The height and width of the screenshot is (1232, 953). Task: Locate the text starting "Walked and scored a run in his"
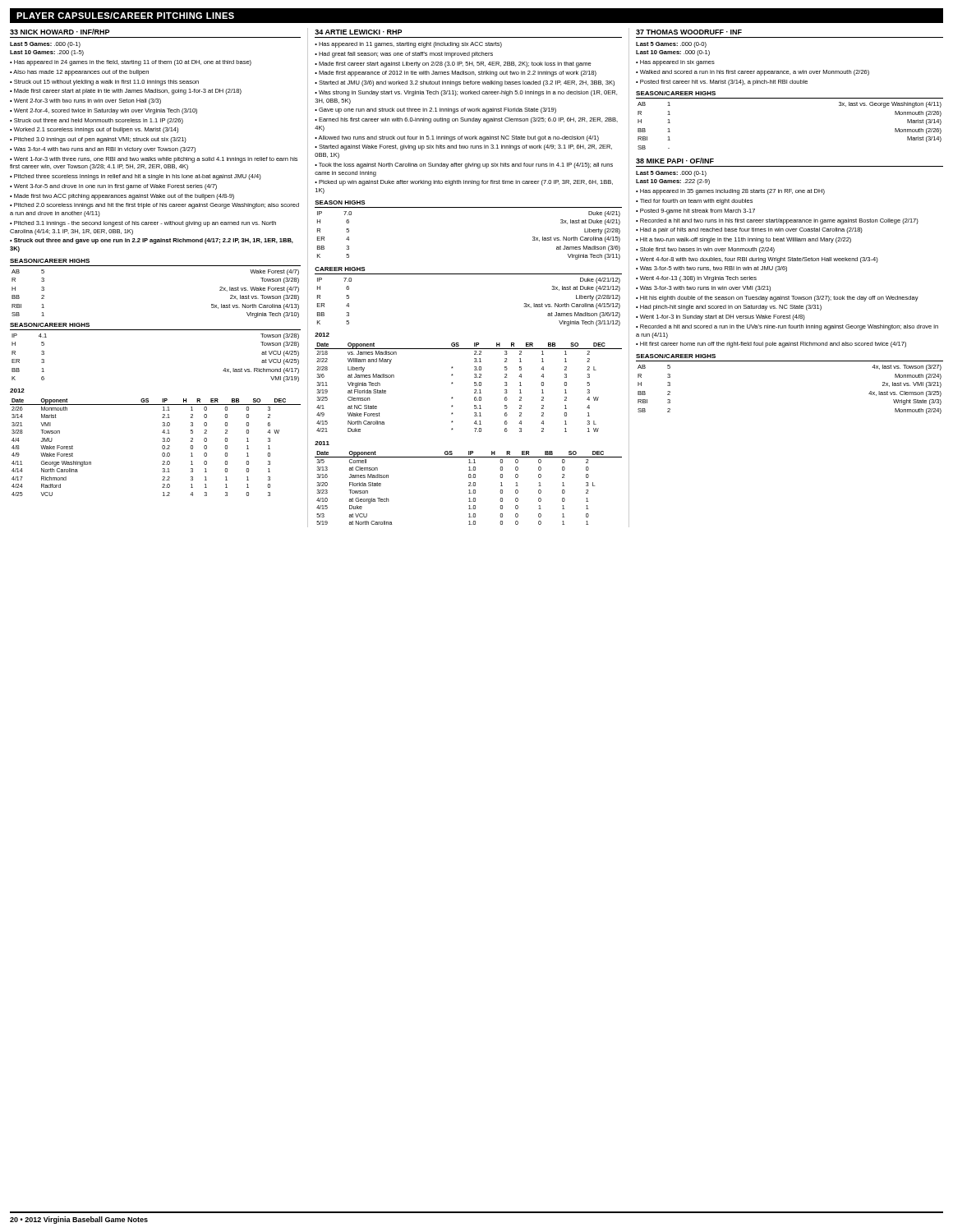point(755,72)
